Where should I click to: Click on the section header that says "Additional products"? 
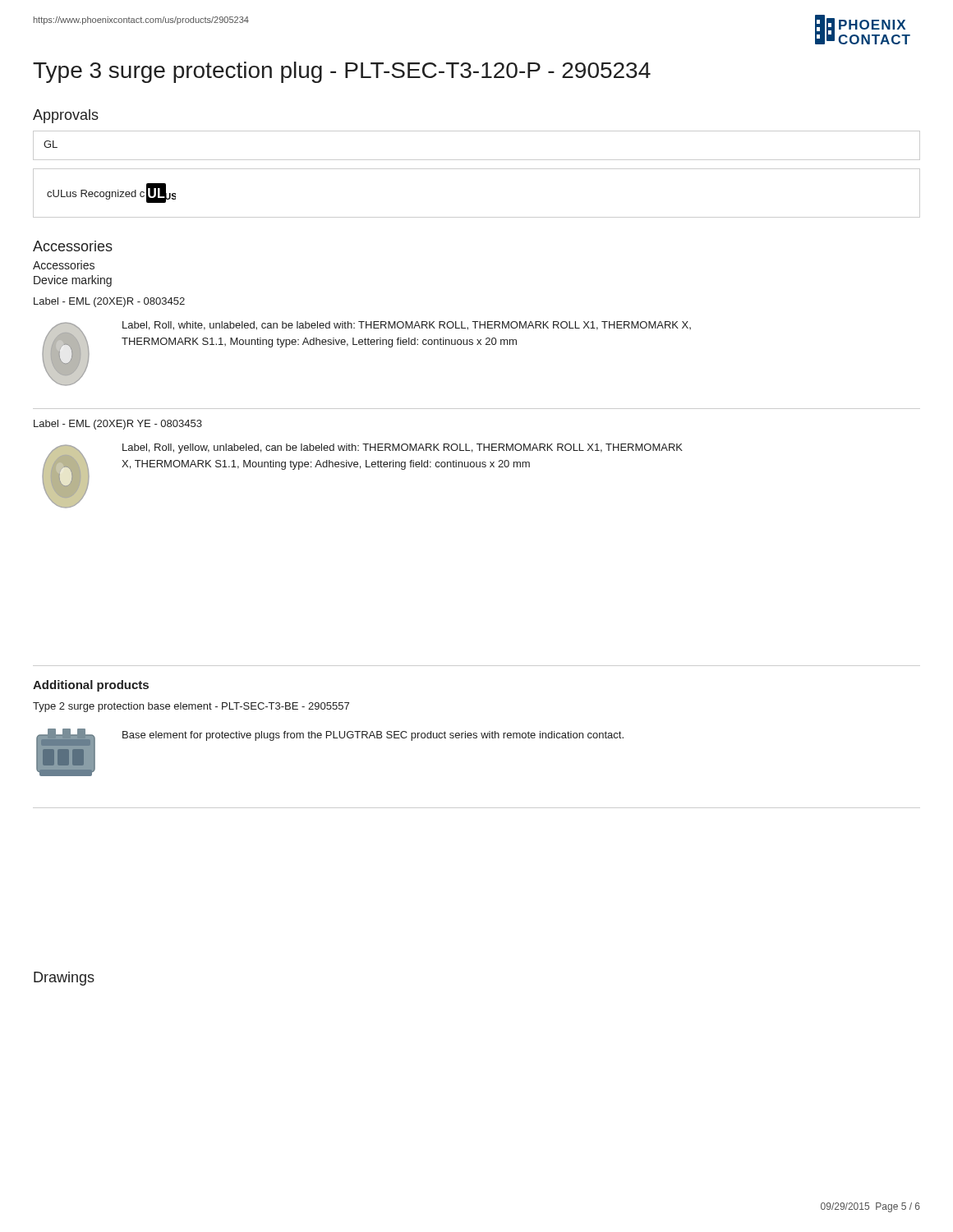tap(91, 685)
